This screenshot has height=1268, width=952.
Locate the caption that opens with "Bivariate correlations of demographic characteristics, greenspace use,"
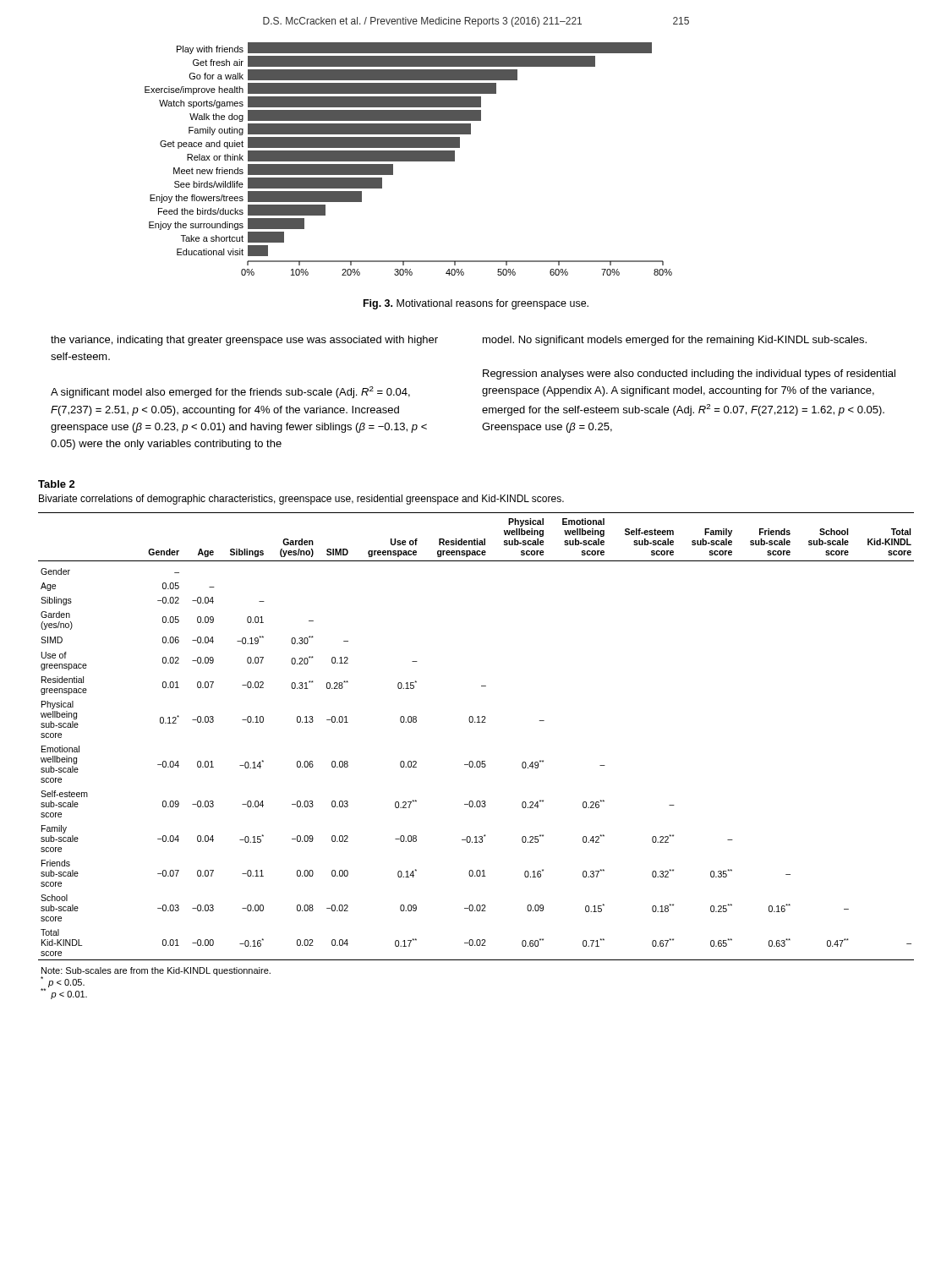301,499
